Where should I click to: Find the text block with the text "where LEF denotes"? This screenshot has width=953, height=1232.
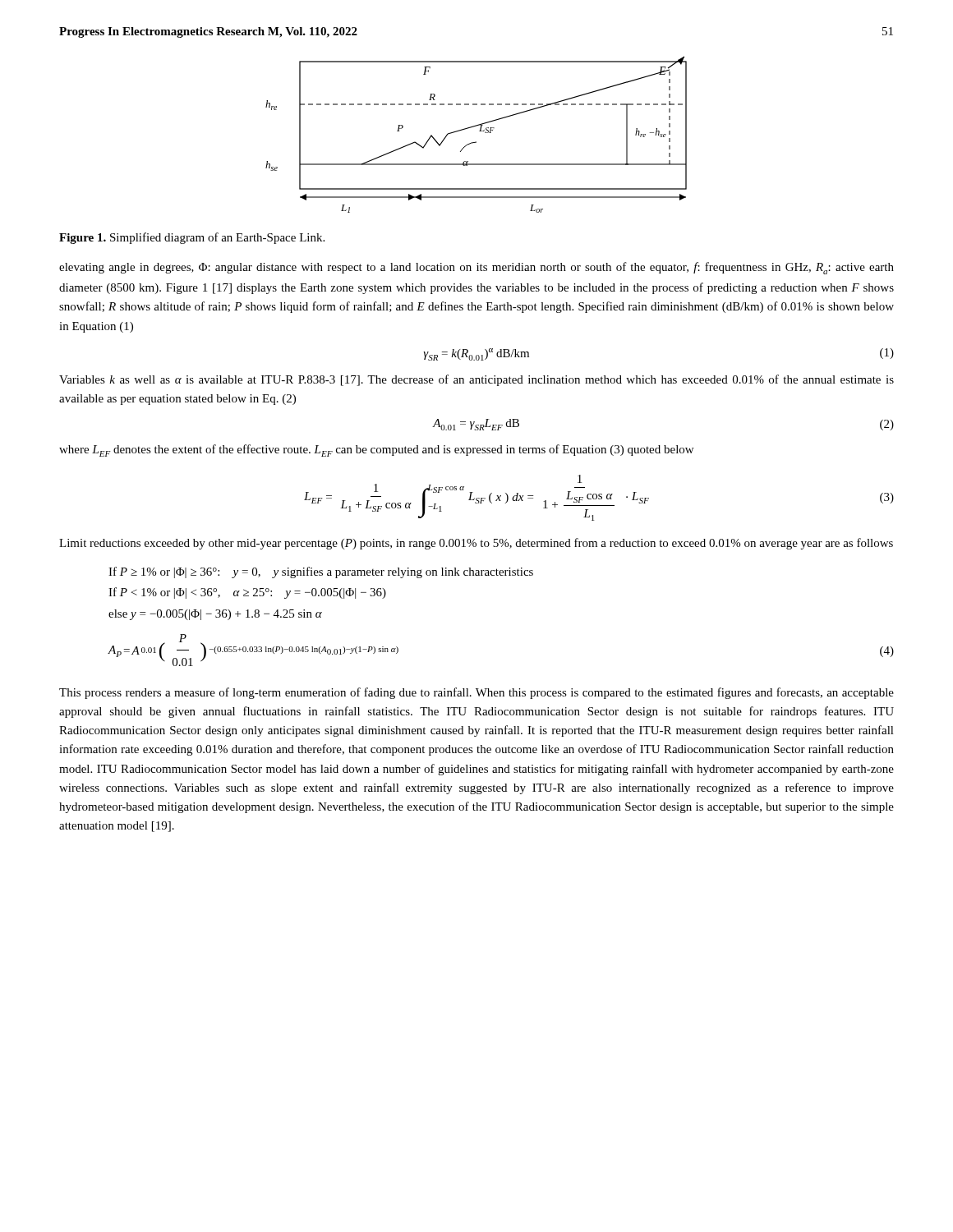(377, 451)
